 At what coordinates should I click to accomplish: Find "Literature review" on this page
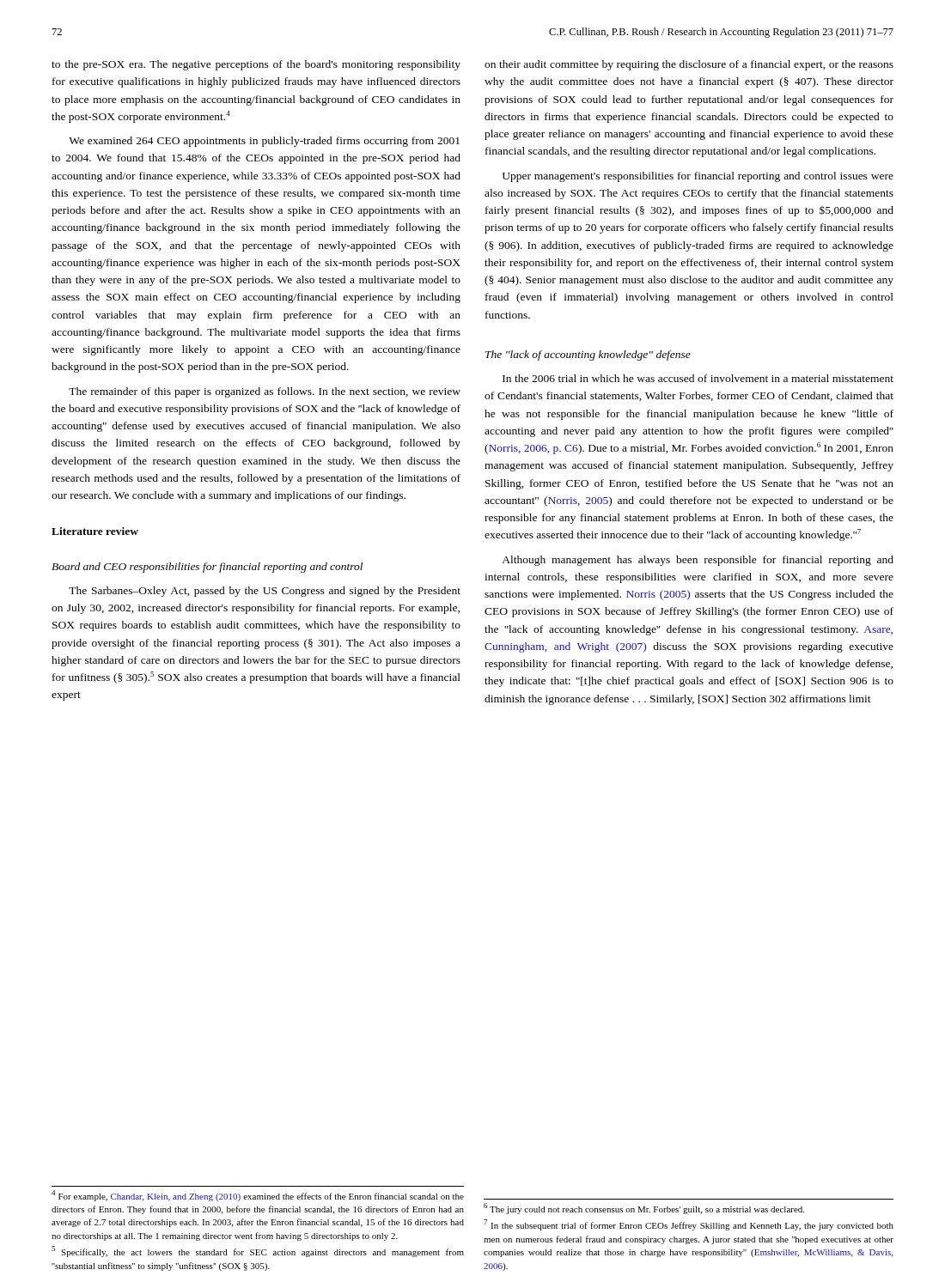[x=95, y=531]
